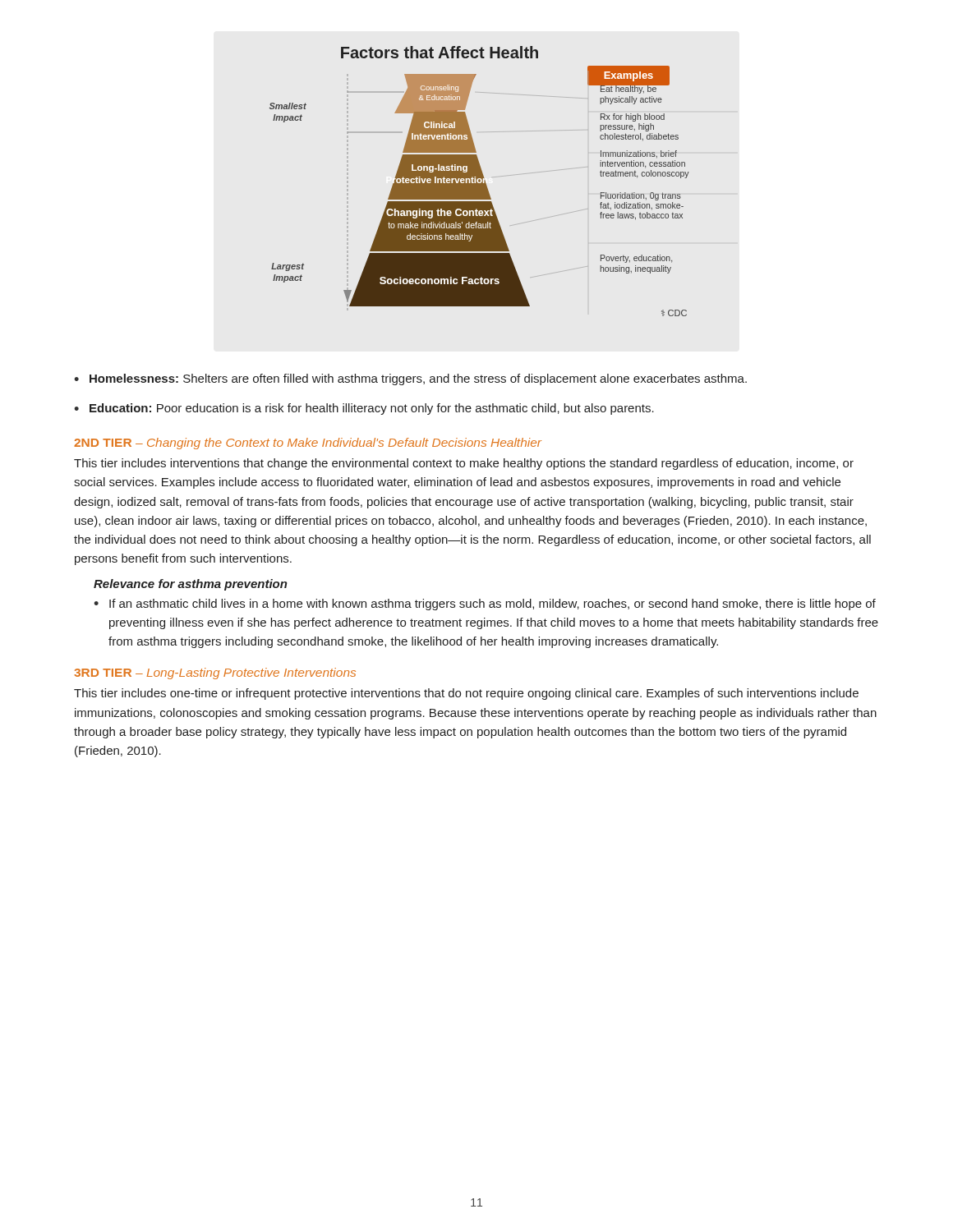The image size is (953, 1232).
Task: Locate the element starting "This tier includes interventions that change"
Action: click(473, 511)
